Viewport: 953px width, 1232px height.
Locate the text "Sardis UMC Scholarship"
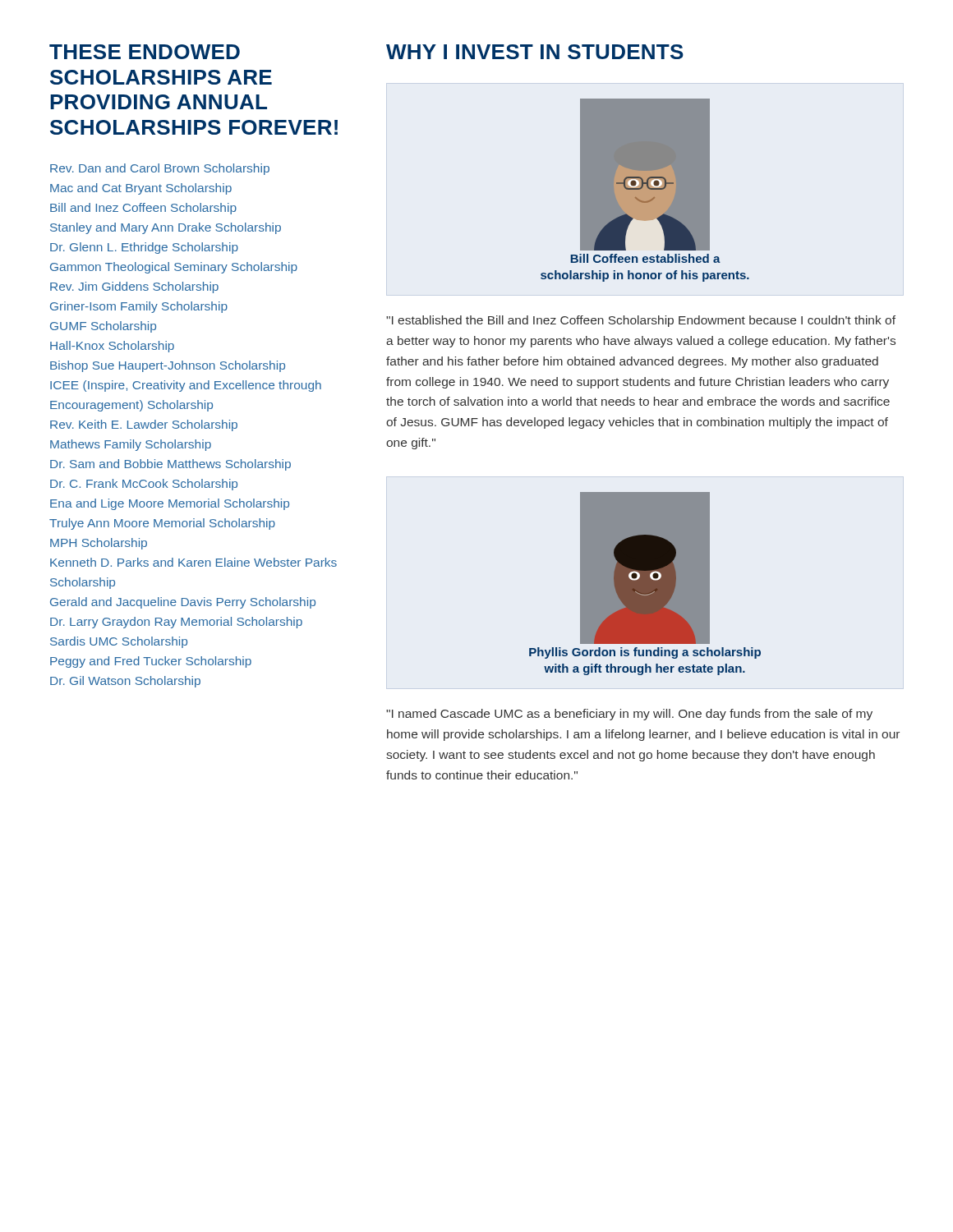click(119, 641)
